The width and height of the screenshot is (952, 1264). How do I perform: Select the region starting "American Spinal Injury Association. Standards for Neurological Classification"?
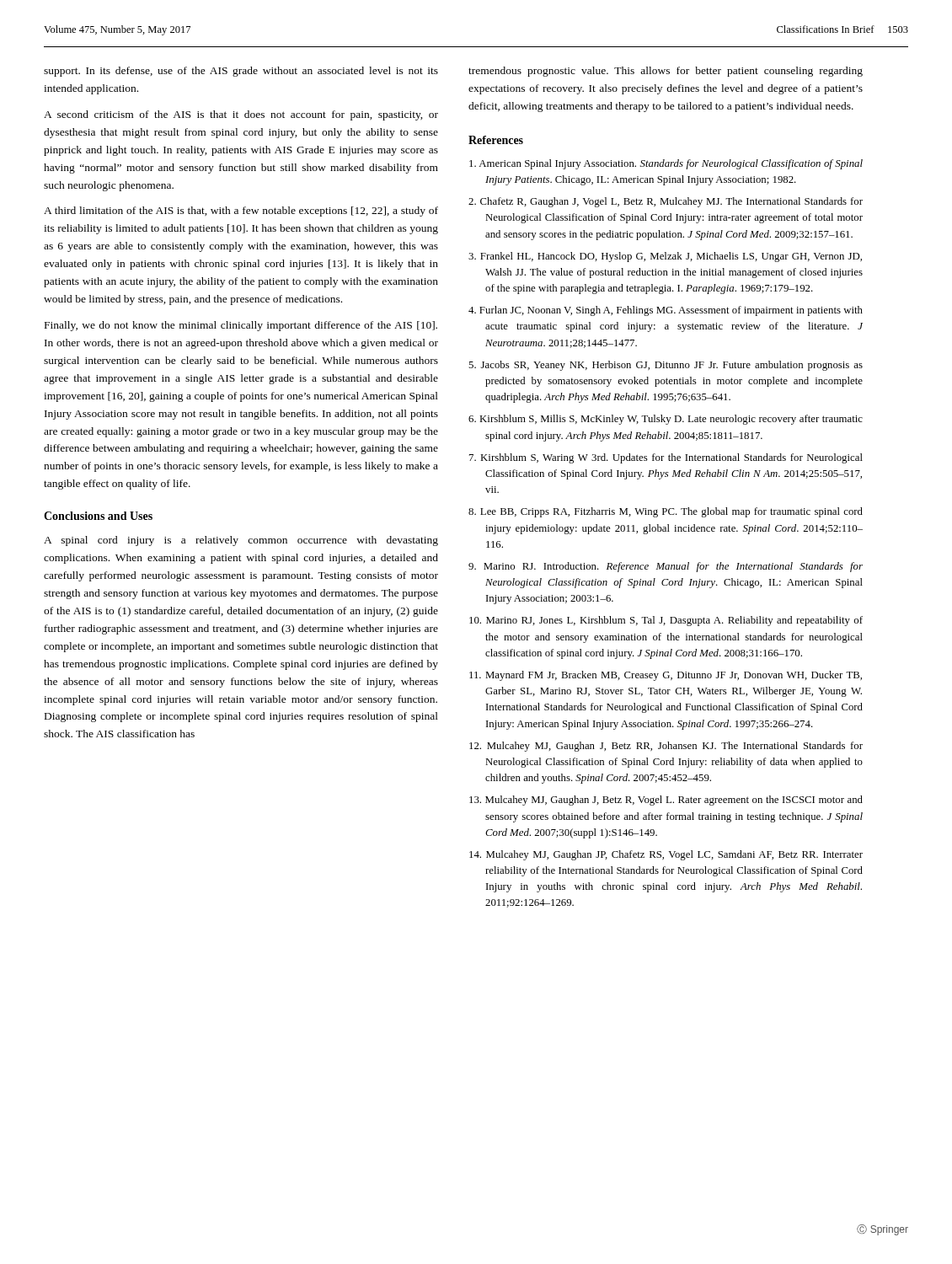click(x=666, y=171)
